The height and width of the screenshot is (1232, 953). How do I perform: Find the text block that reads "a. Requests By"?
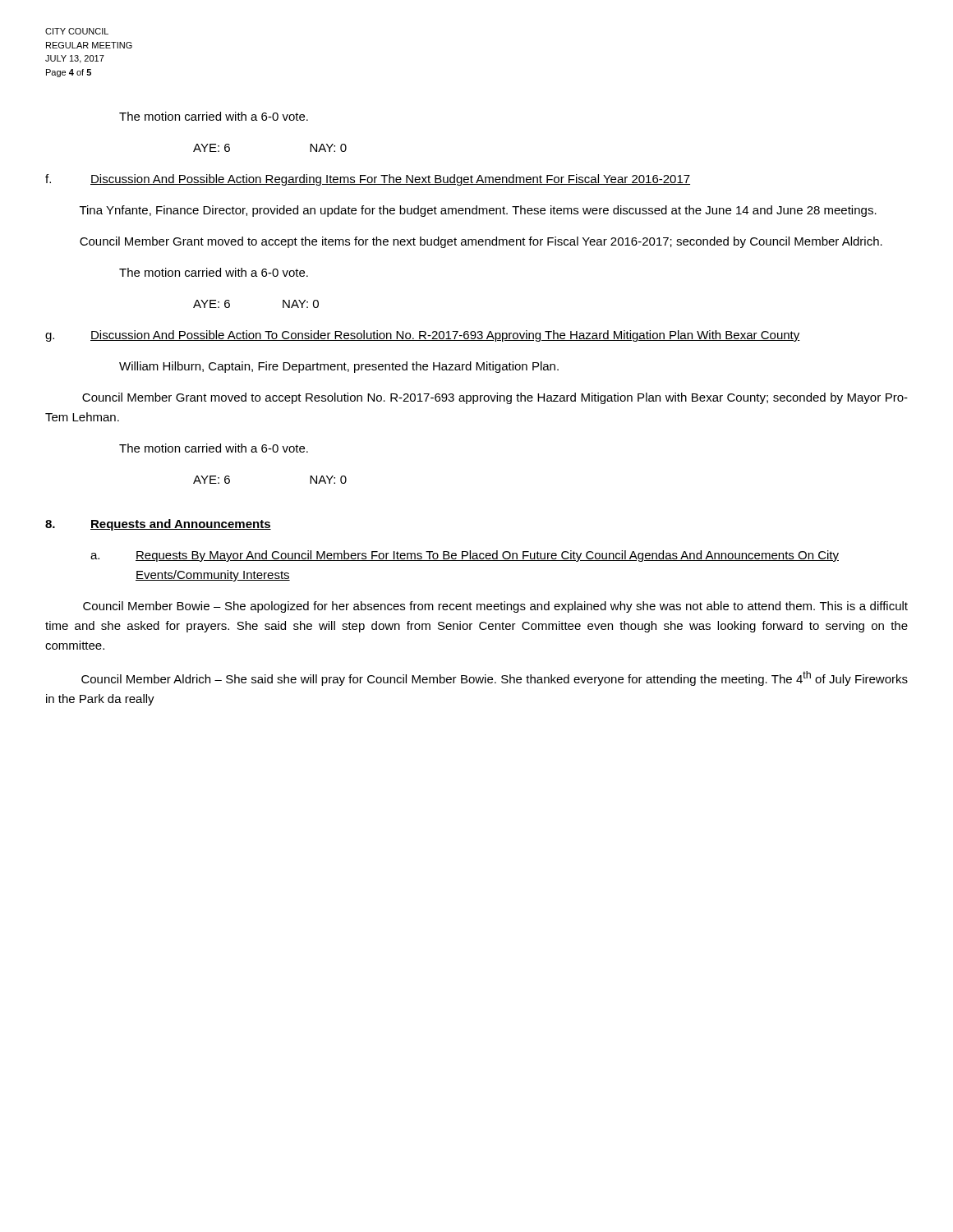pyautogui.click(x=499, y=565)
